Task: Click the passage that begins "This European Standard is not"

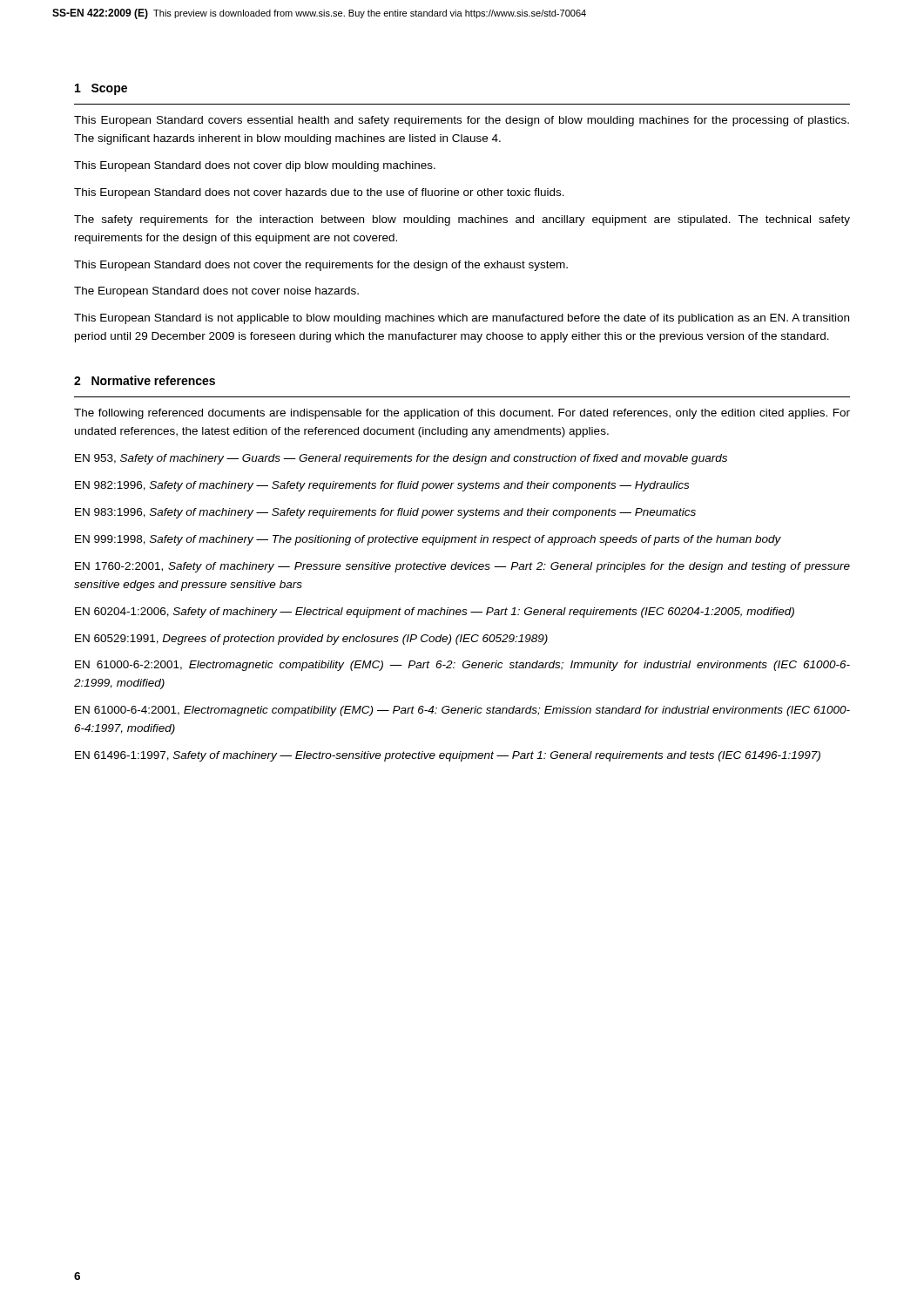Action: pyautogui.click(x=462, y=328)
